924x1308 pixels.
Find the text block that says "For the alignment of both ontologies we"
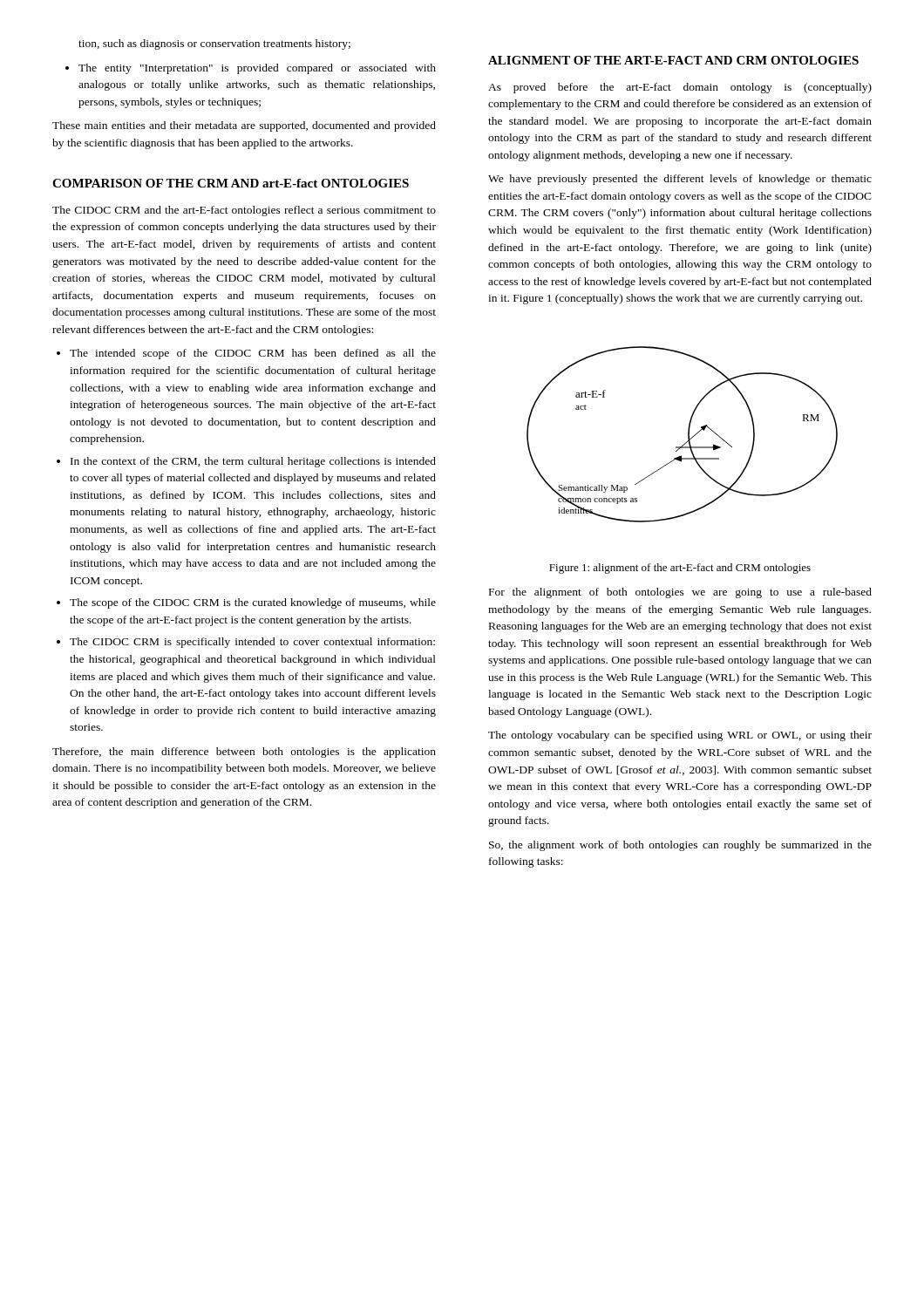680,651
